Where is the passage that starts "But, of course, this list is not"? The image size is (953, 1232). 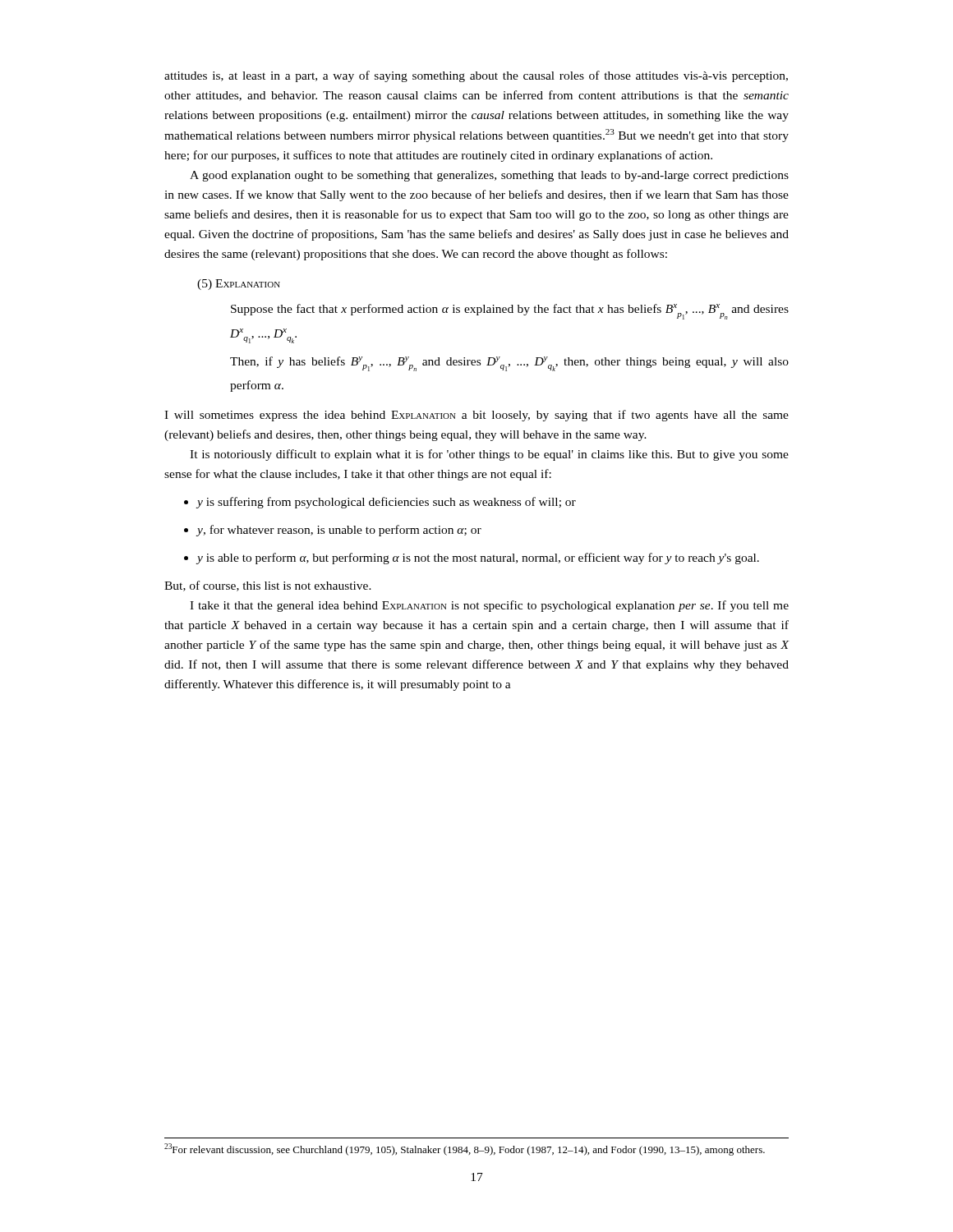click(x=268, y=586)
